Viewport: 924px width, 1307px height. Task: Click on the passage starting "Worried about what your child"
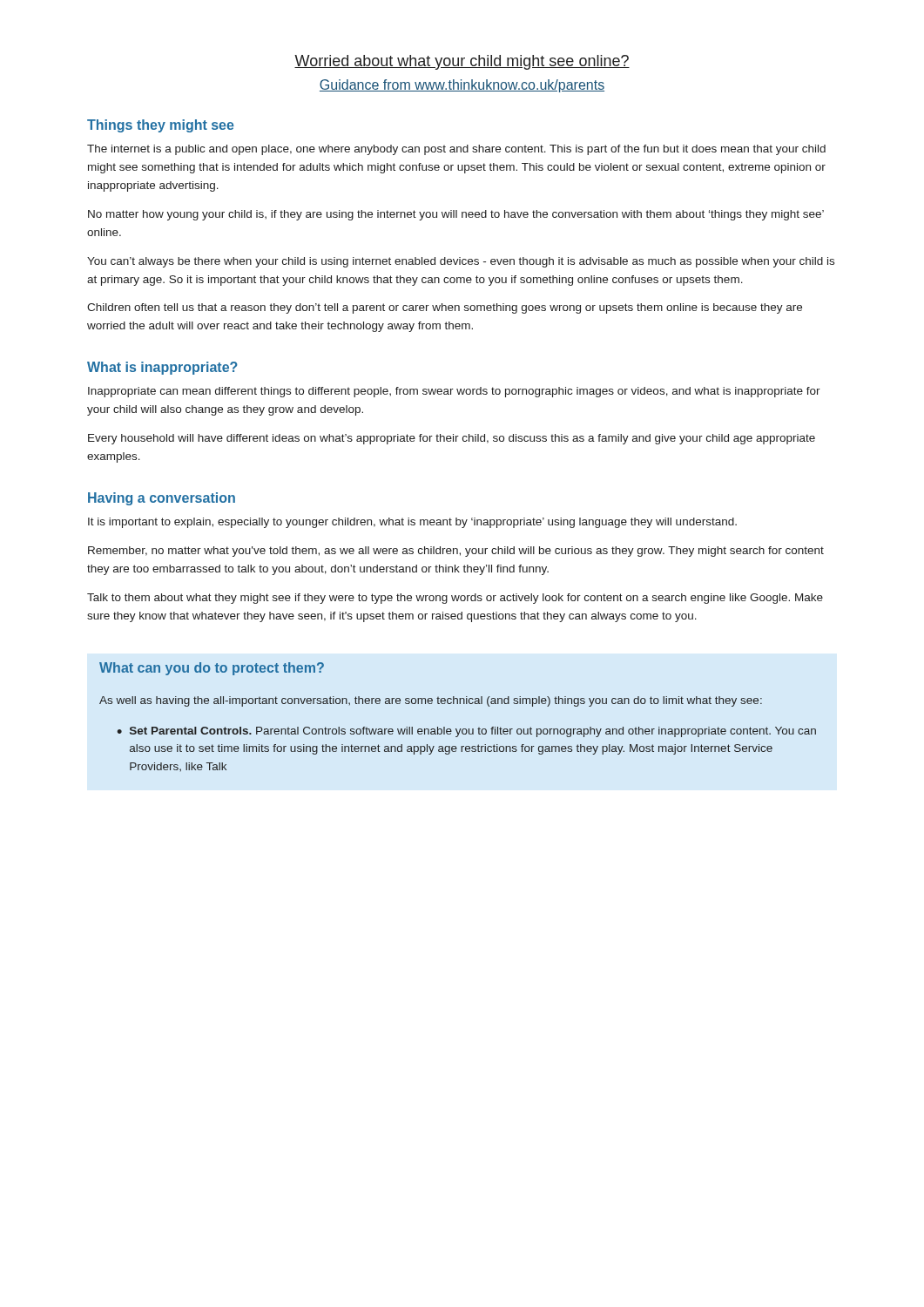[x=462, y=61]
